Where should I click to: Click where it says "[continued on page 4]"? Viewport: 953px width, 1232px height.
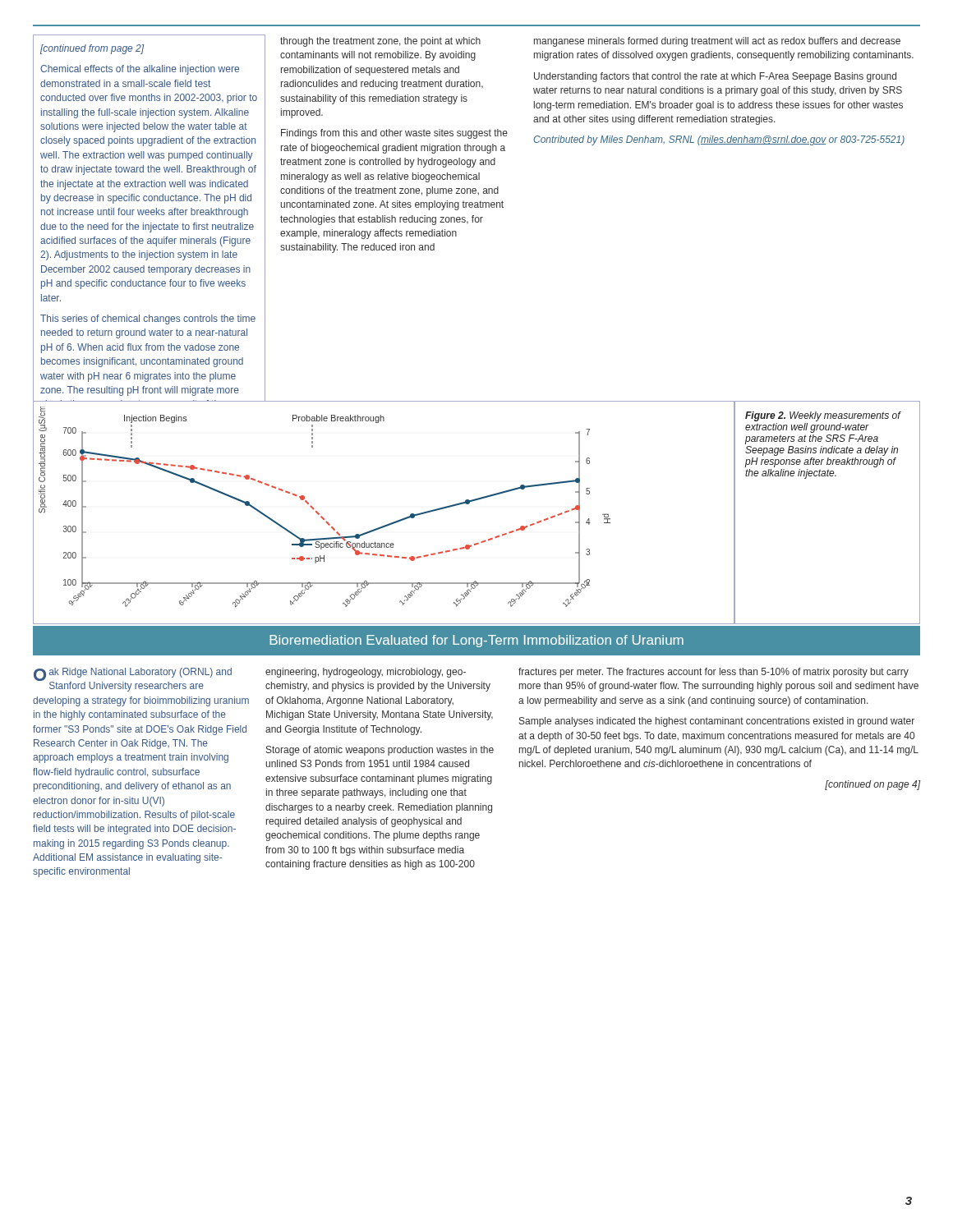click(x=873, y=784)
